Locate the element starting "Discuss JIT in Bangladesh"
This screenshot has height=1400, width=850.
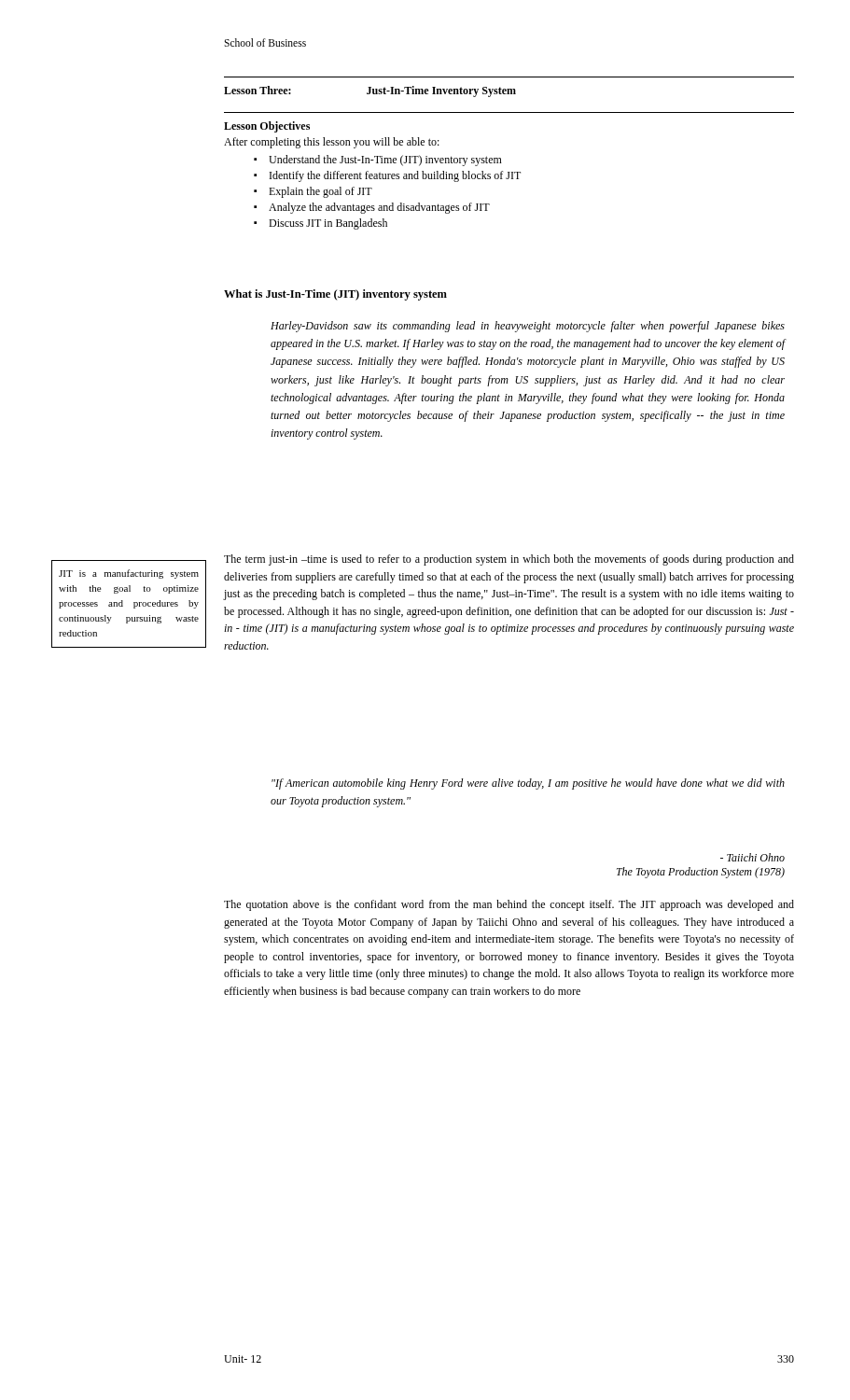[x=328, y=223]
